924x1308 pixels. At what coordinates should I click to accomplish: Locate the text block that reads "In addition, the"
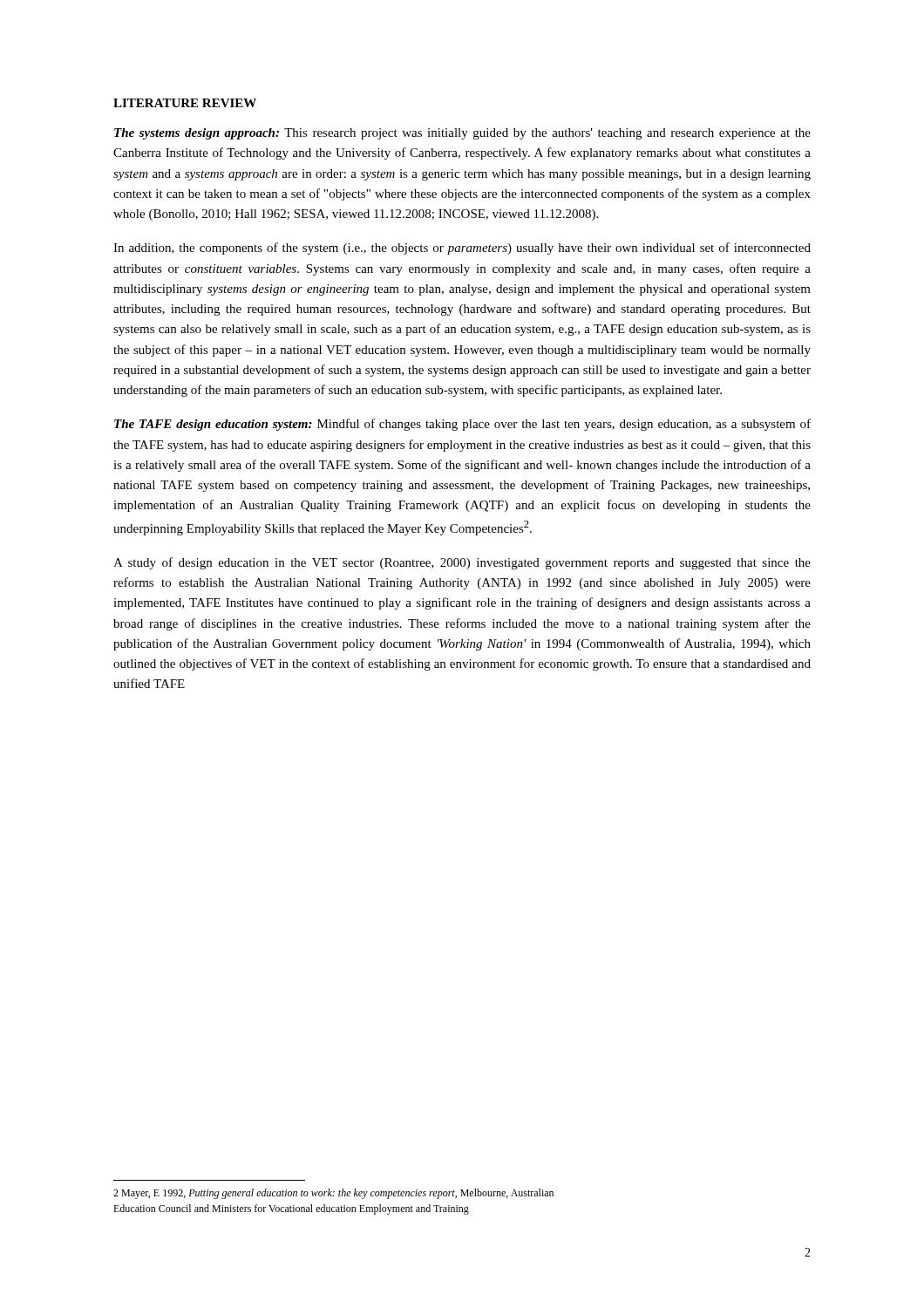(462, 319)
